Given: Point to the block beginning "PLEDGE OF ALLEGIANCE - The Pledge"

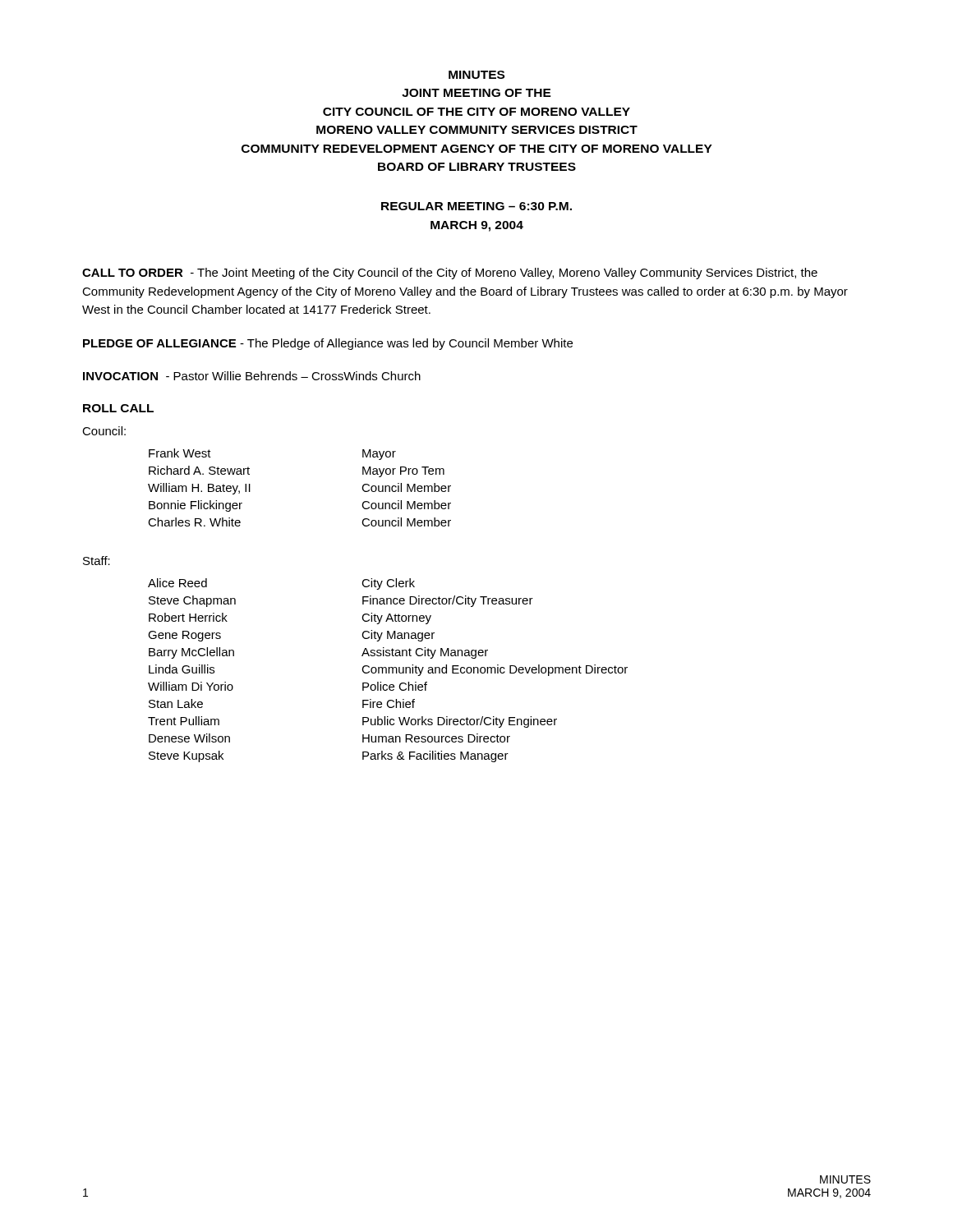Looking at the screenshot, I should point(328,343).
